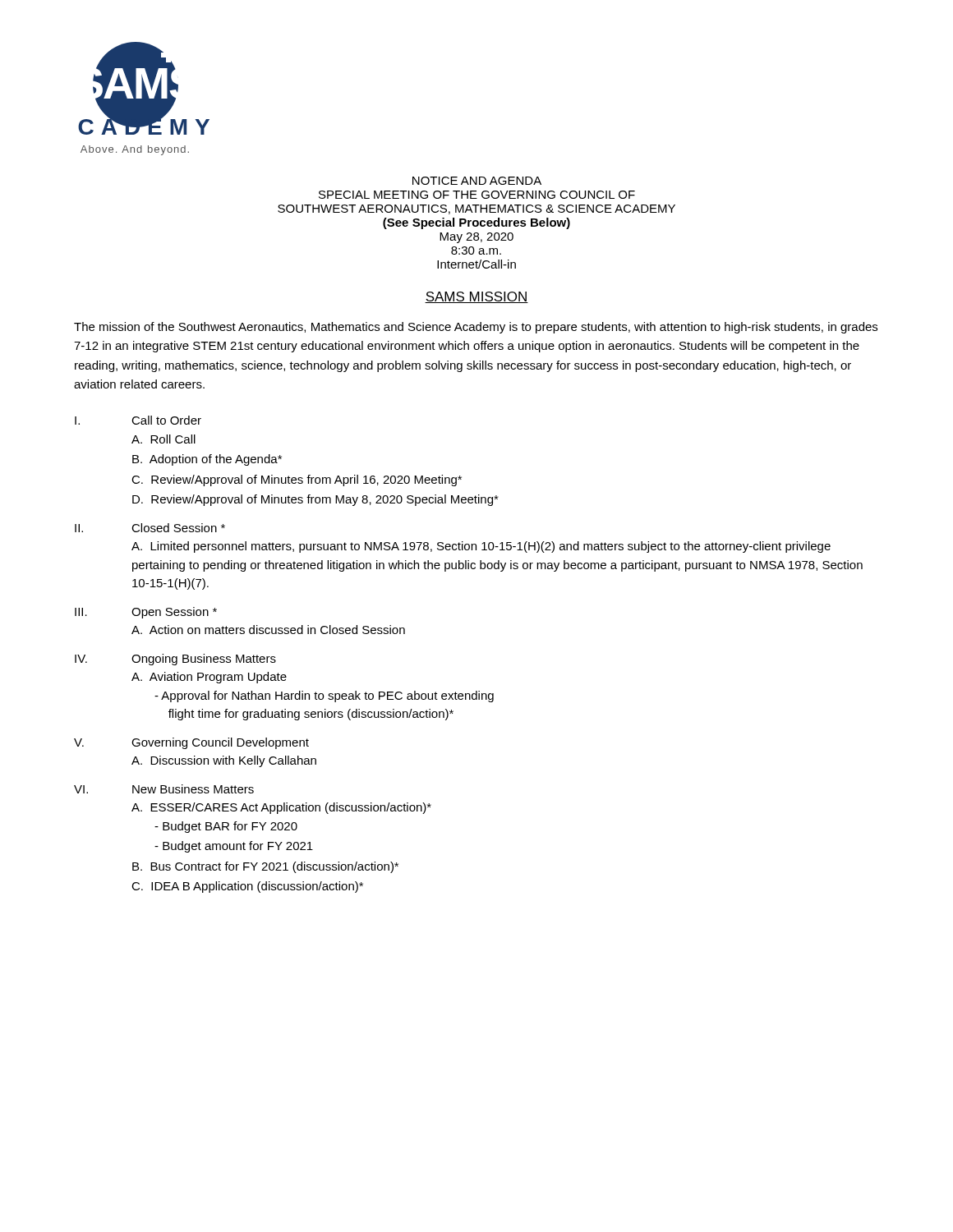
Task: Find the section header that says "SAMS MISSION"
Action: pos(476,297)
